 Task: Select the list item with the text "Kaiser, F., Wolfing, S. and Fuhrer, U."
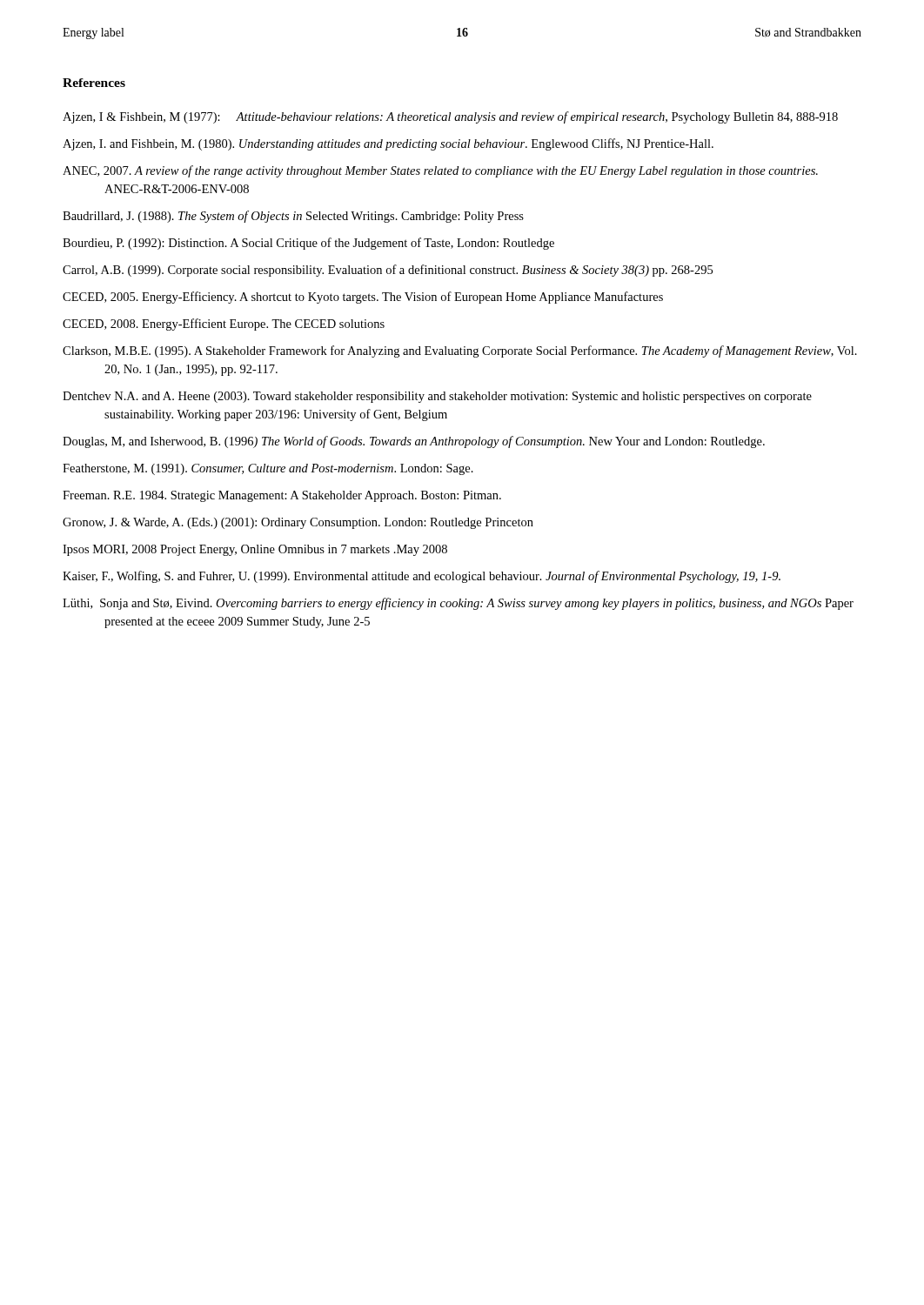pos(422,576)
